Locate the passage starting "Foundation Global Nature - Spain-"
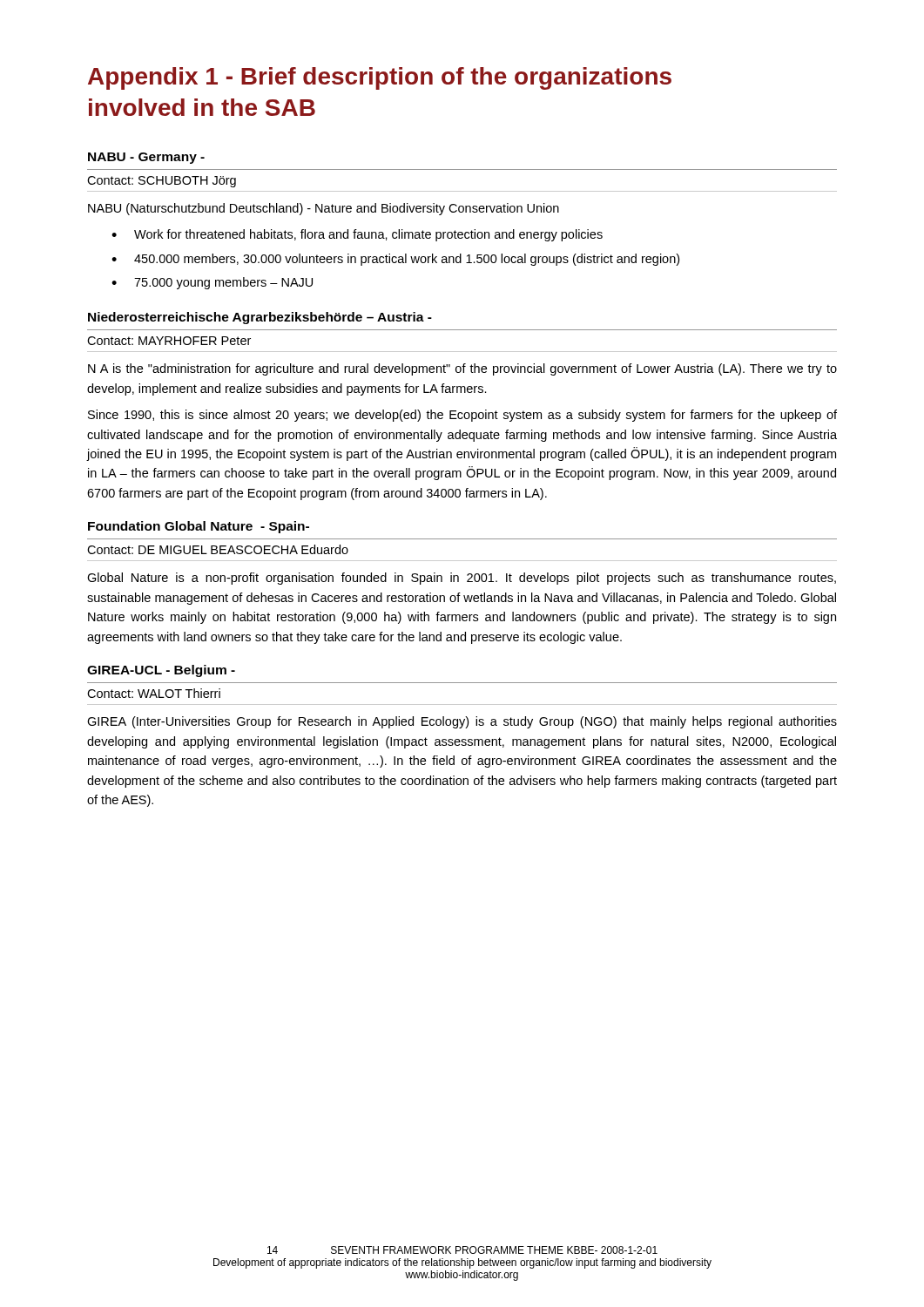 [198, 526]
